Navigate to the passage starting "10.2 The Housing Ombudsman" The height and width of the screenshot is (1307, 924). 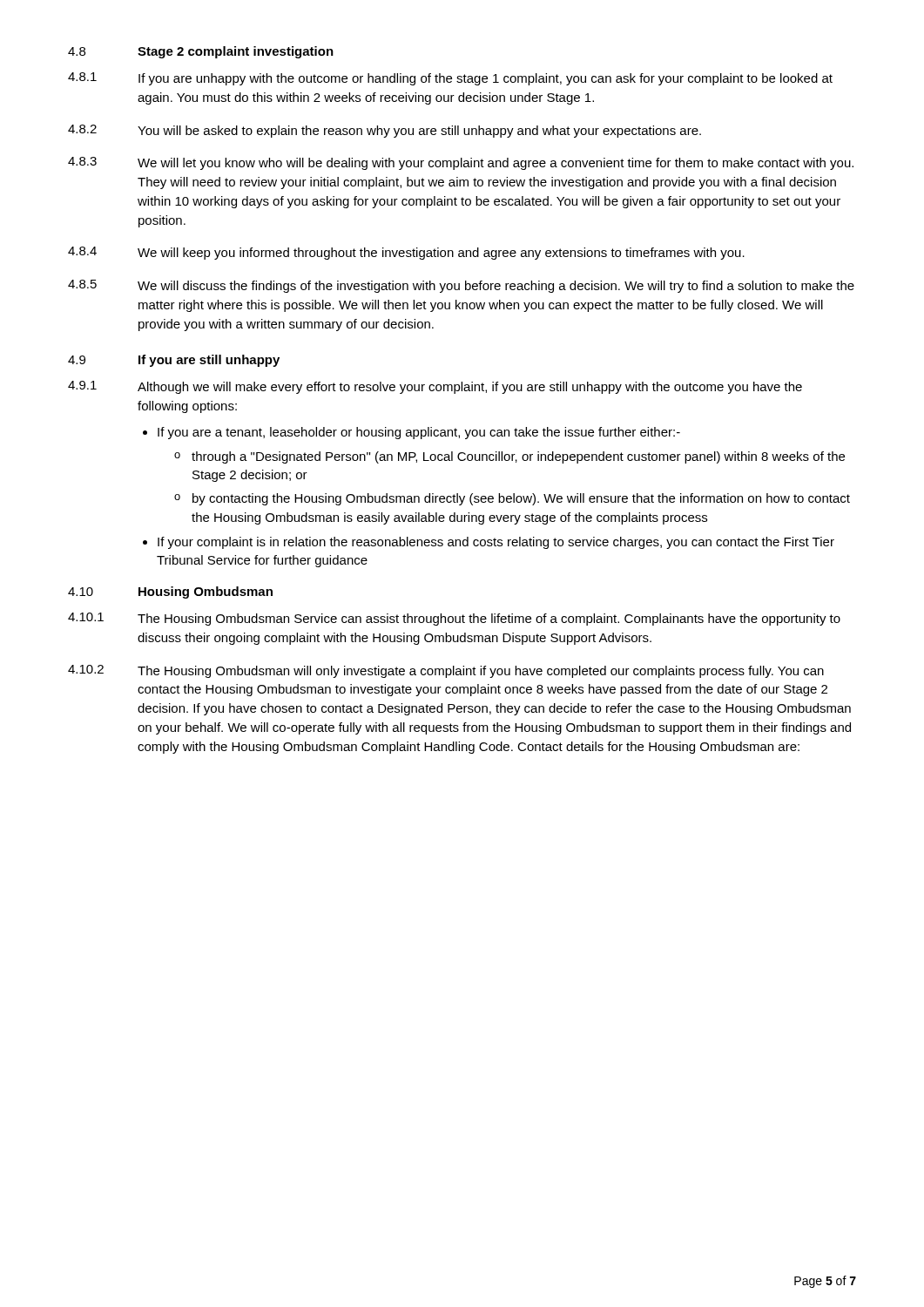[x=462, y=708]
